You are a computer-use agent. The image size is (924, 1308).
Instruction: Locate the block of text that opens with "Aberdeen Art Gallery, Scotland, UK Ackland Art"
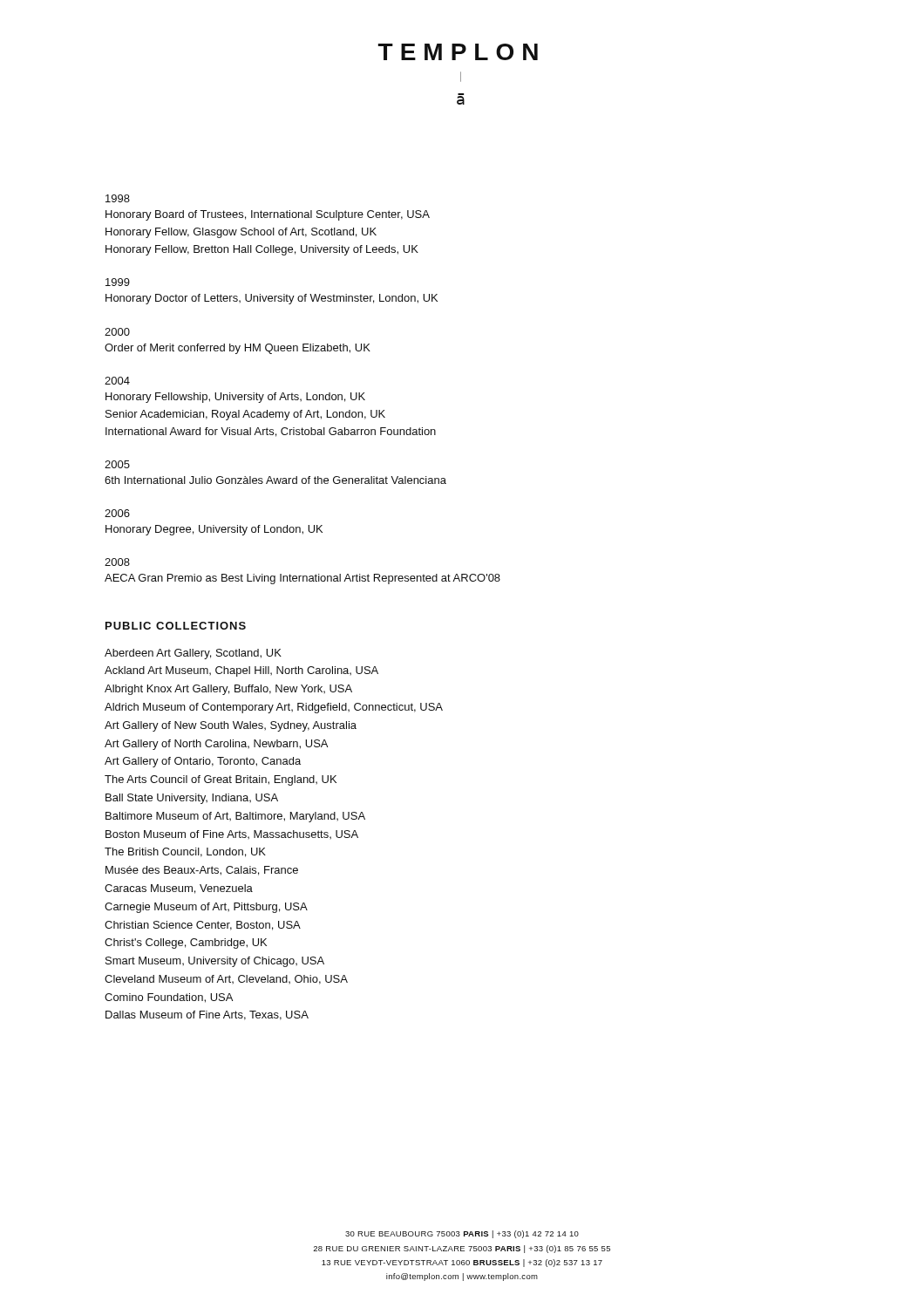tap(274, 834)
